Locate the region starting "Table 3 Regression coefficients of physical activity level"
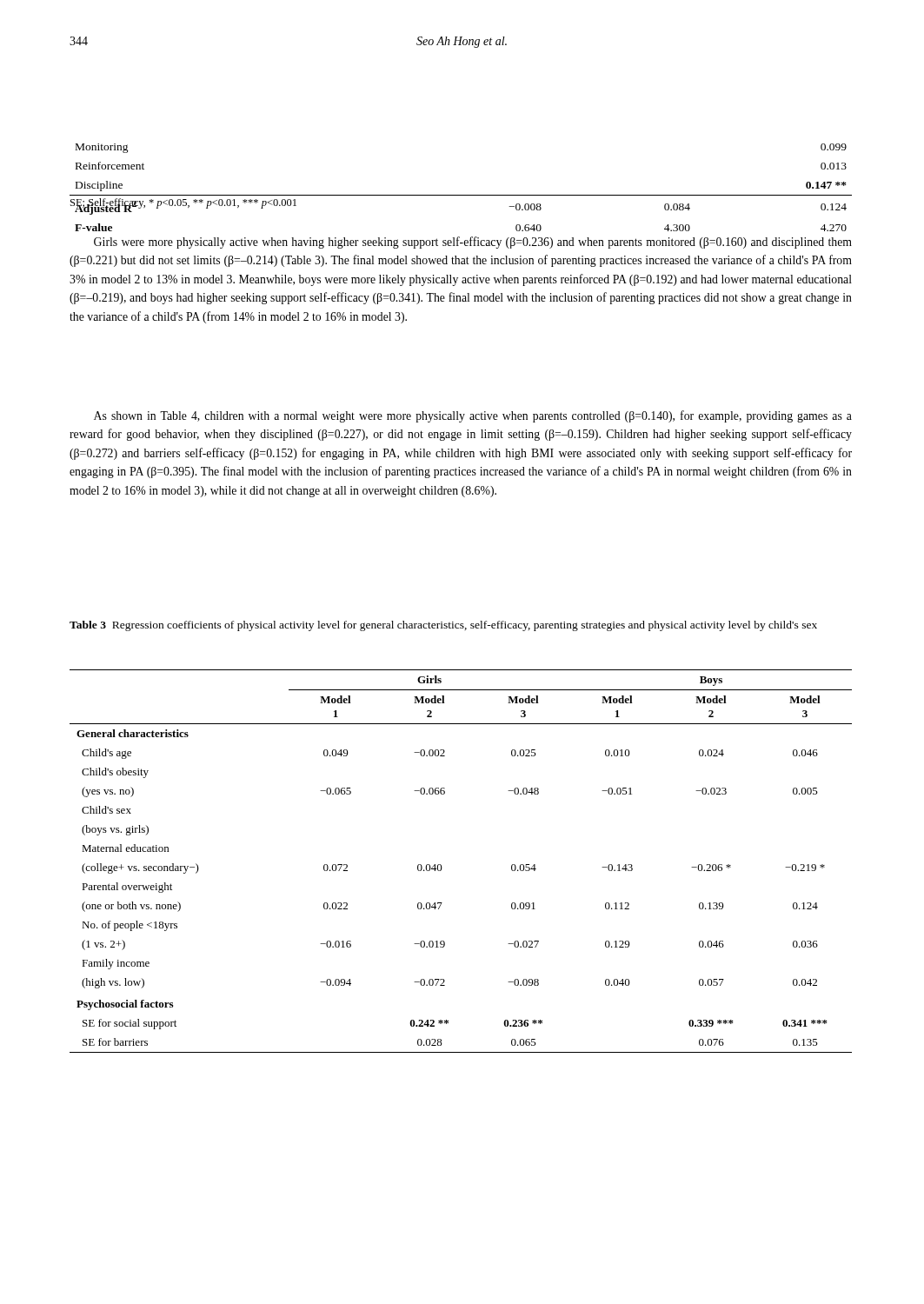The image size is (924, 1304). click(x=443, y=625)
